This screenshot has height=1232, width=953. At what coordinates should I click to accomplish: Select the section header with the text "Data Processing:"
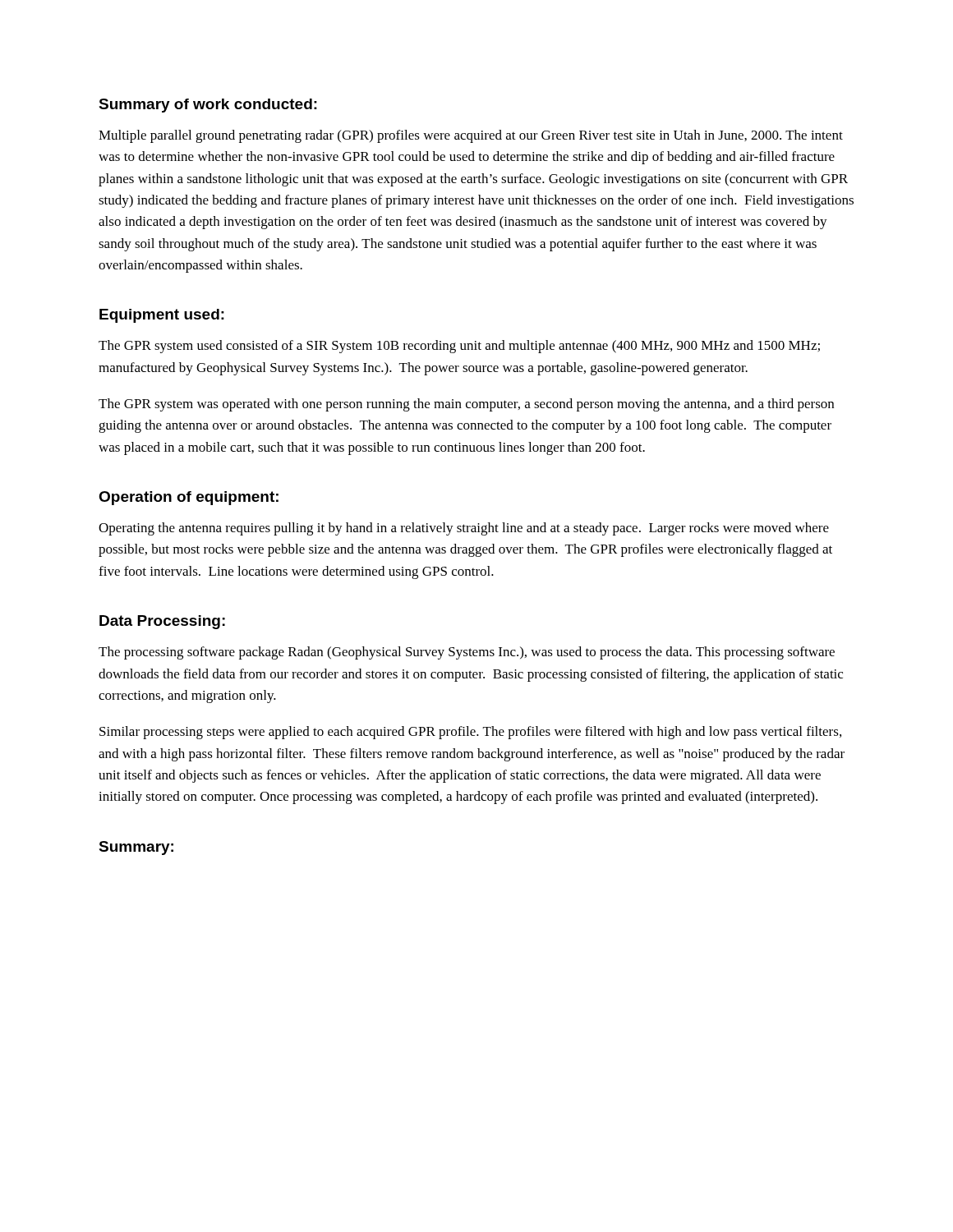coord(162,621)
